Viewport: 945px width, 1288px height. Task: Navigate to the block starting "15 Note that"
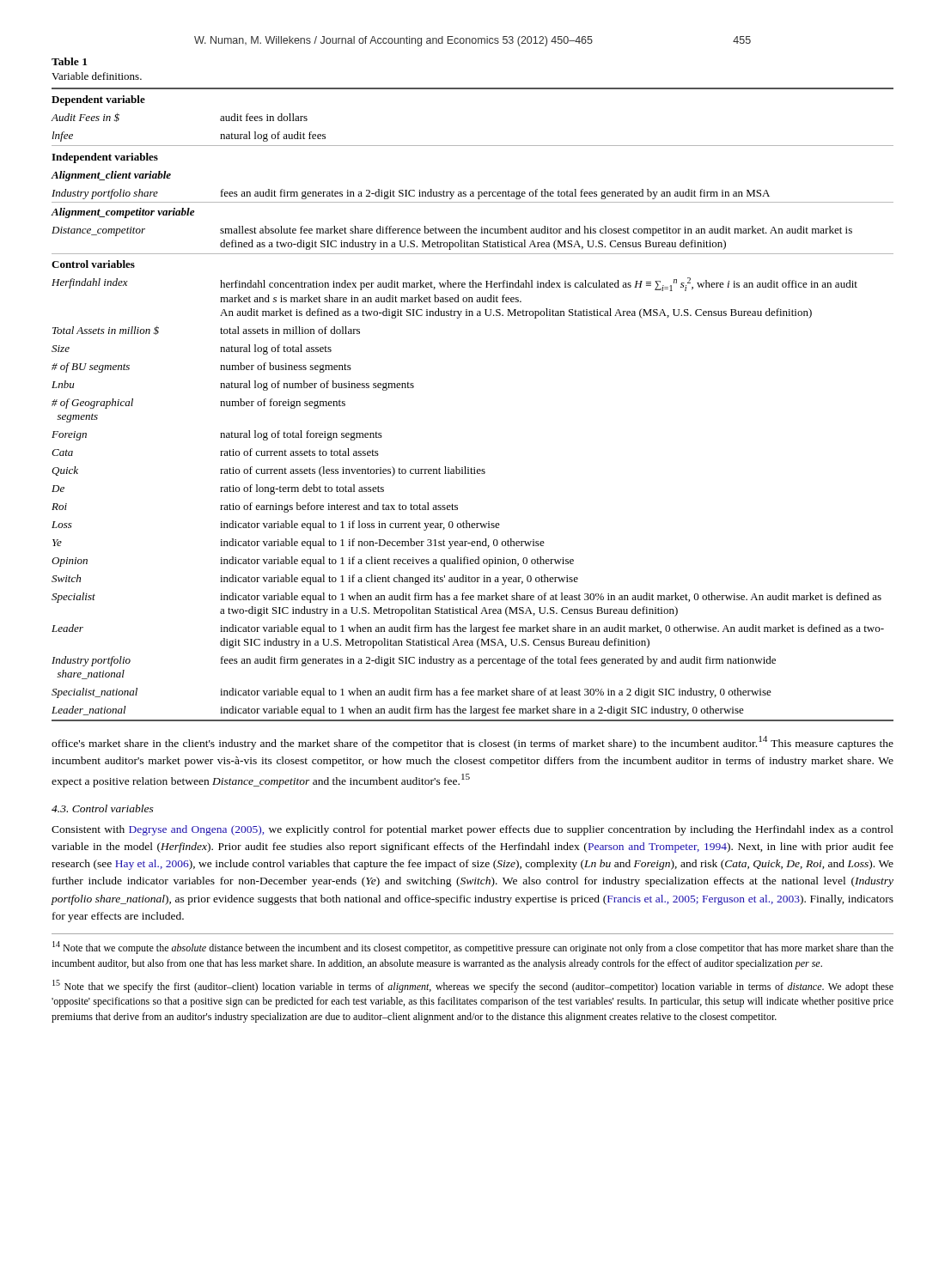pos(472,1000)
